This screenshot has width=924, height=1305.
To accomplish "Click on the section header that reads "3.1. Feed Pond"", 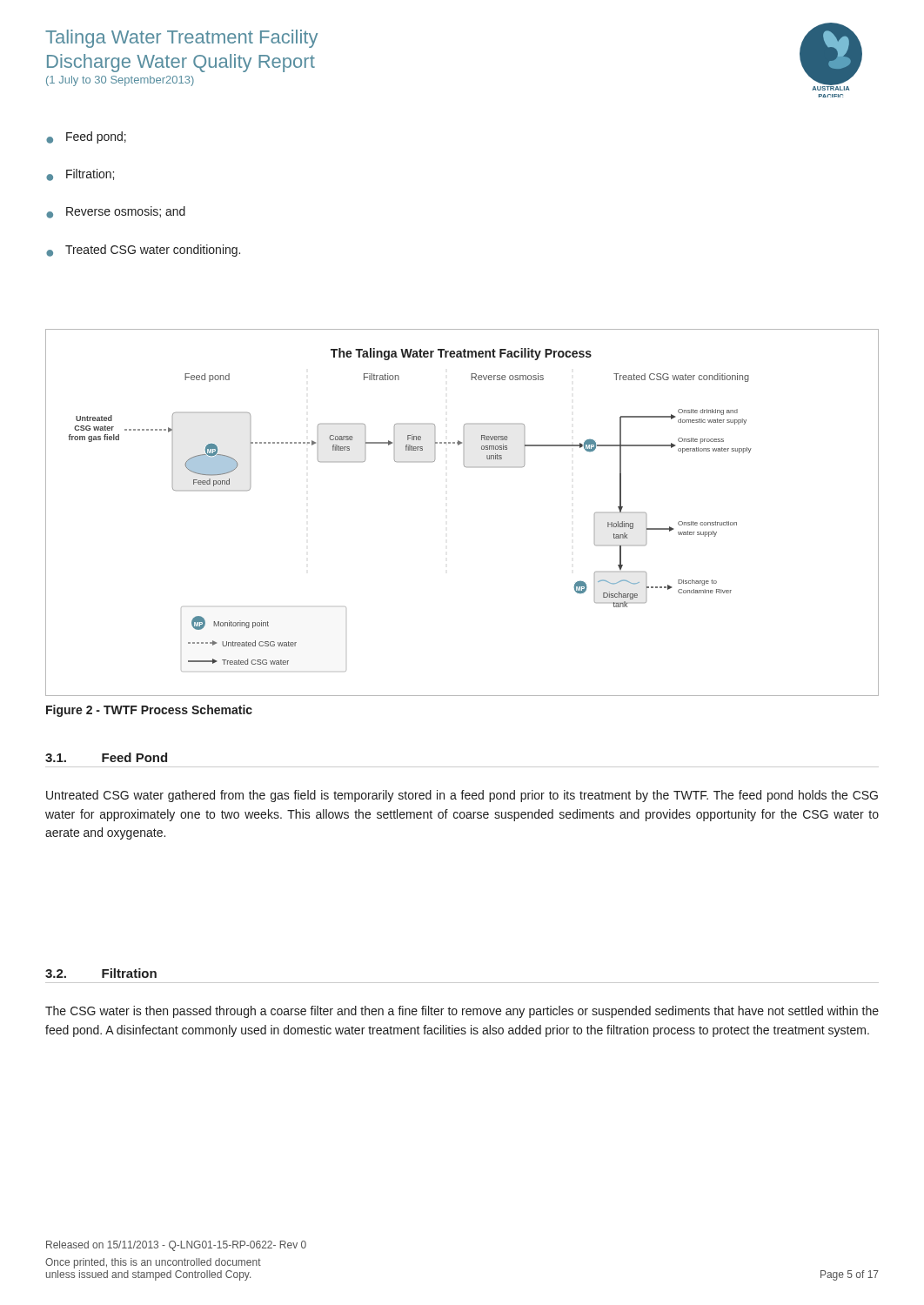I will click(x=462, y=759).
